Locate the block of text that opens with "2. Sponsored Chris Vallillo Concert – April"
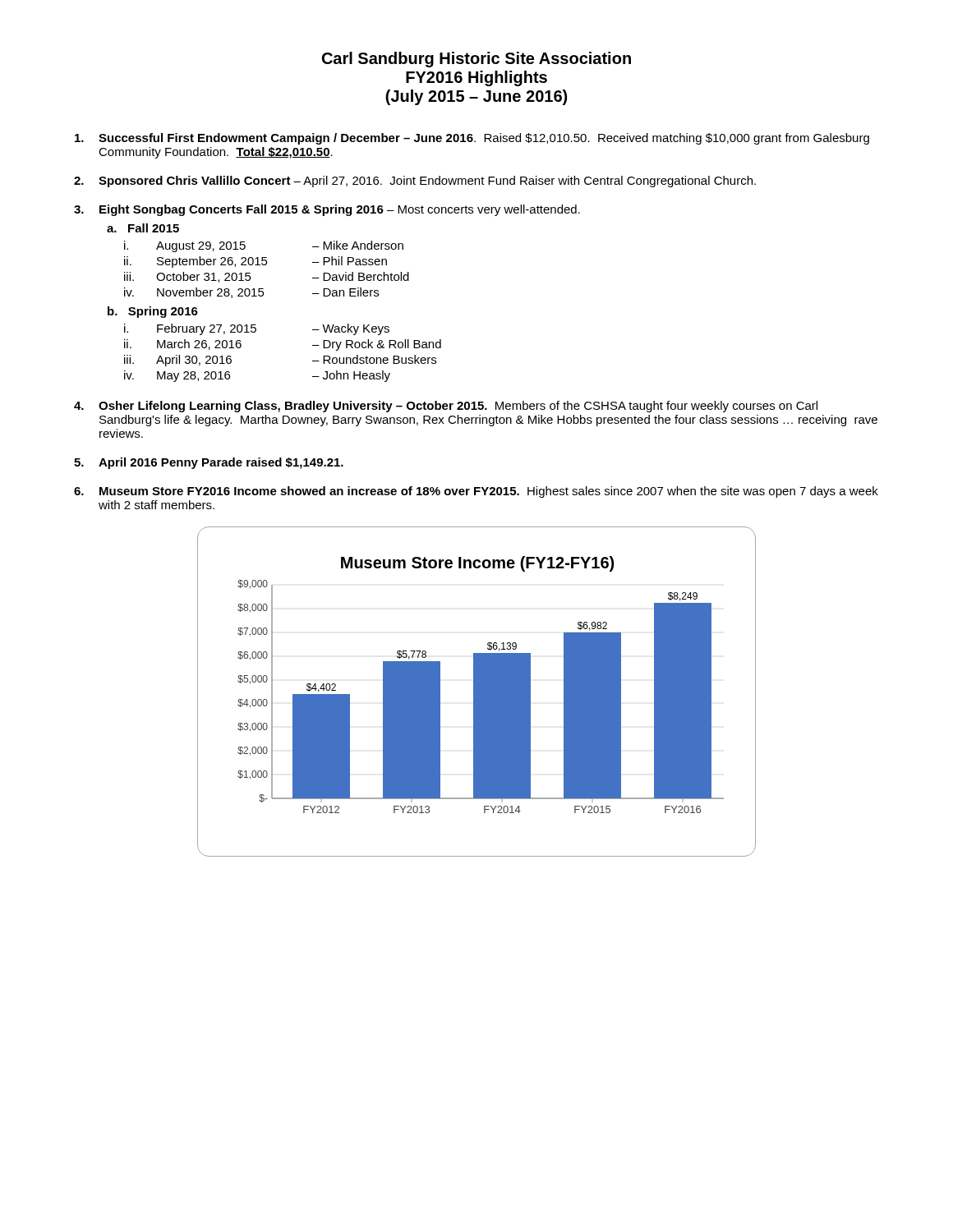Image resolution: width=953 pixels, height=1232 pixels. [x=476, y=180]
